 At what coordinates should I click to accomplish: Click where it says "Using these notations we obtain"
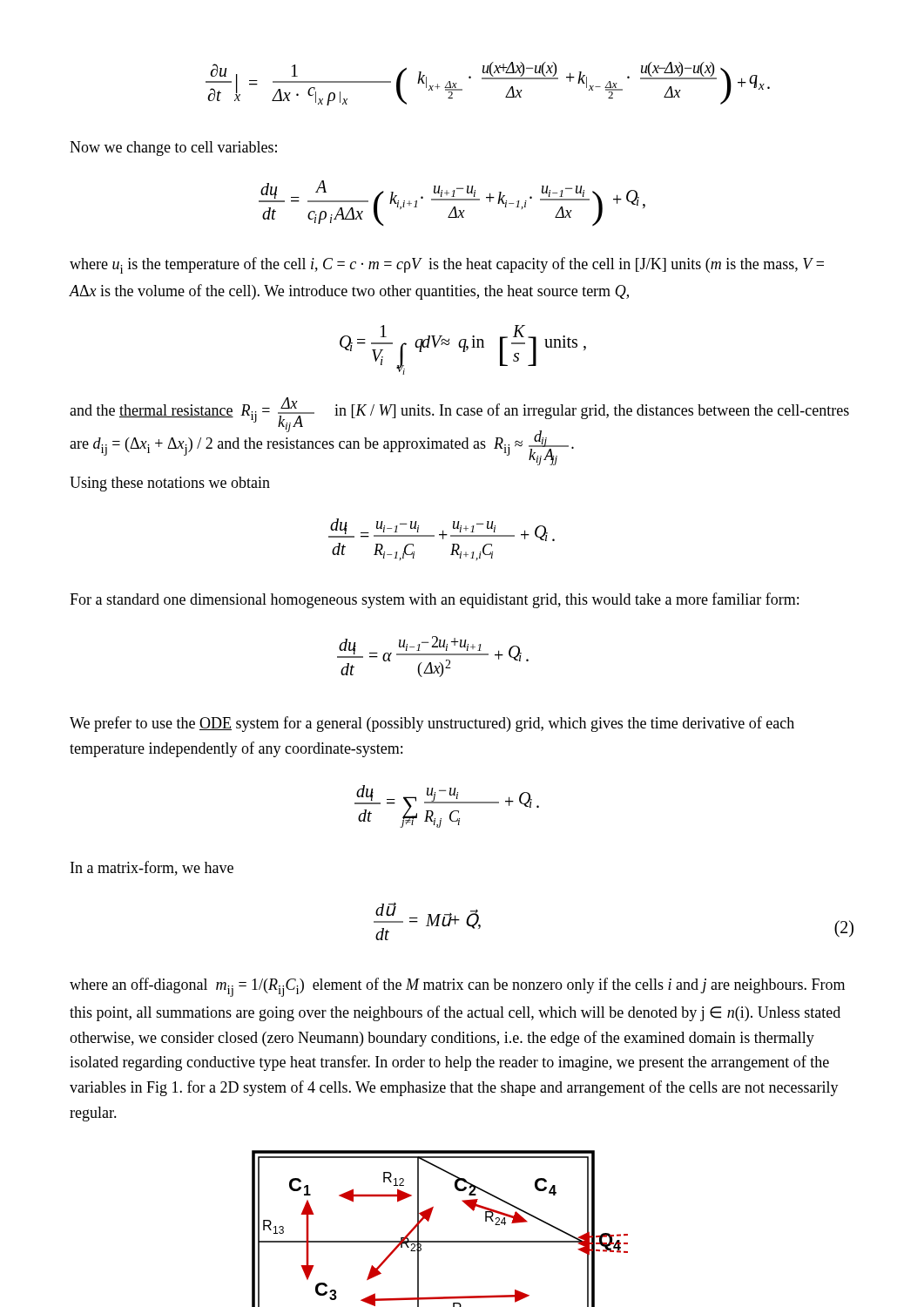[x=170, y=483]
